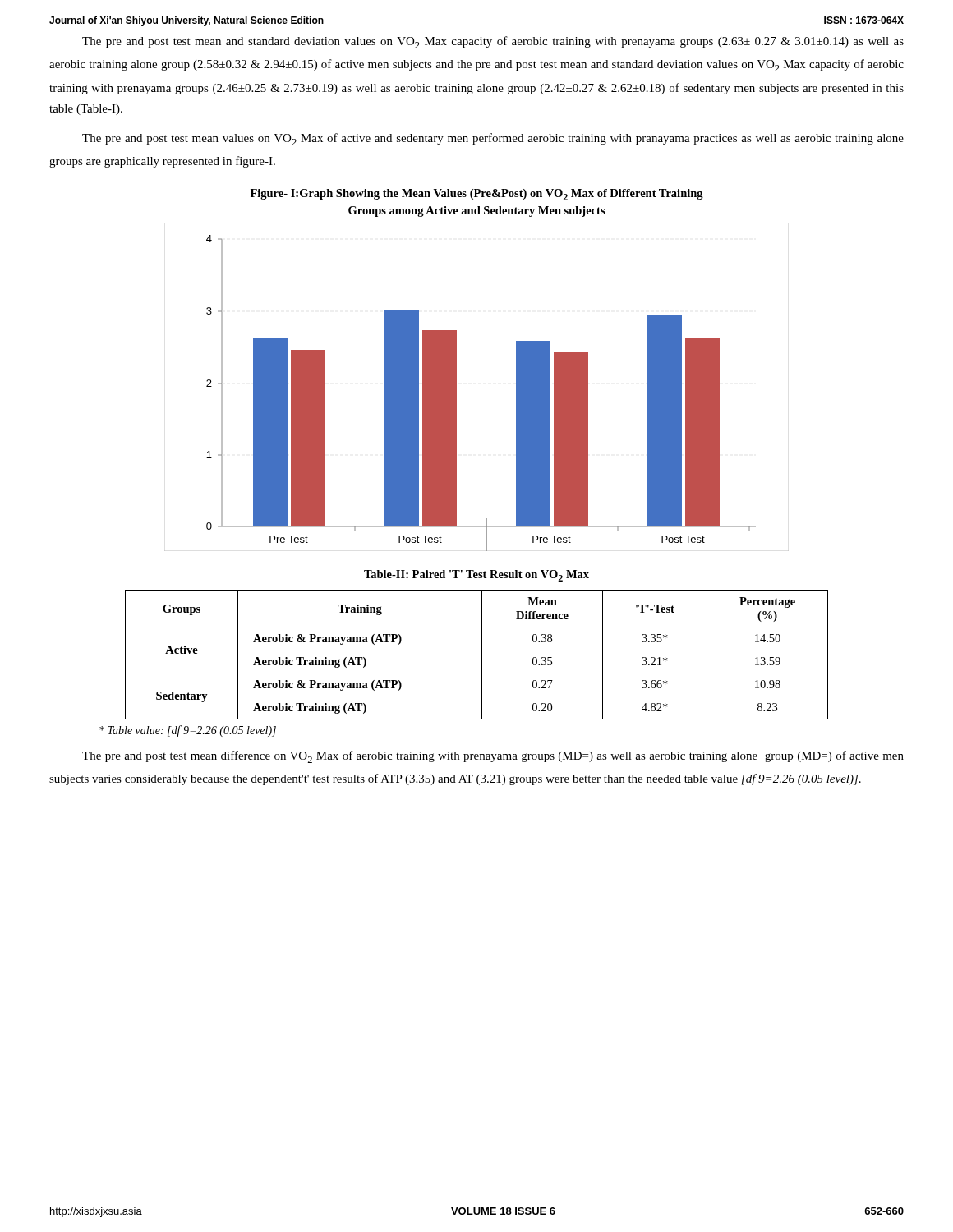Locate the grouped bar chart
The height and width of the screenshot is (1232, 953).
click(476, 389)
